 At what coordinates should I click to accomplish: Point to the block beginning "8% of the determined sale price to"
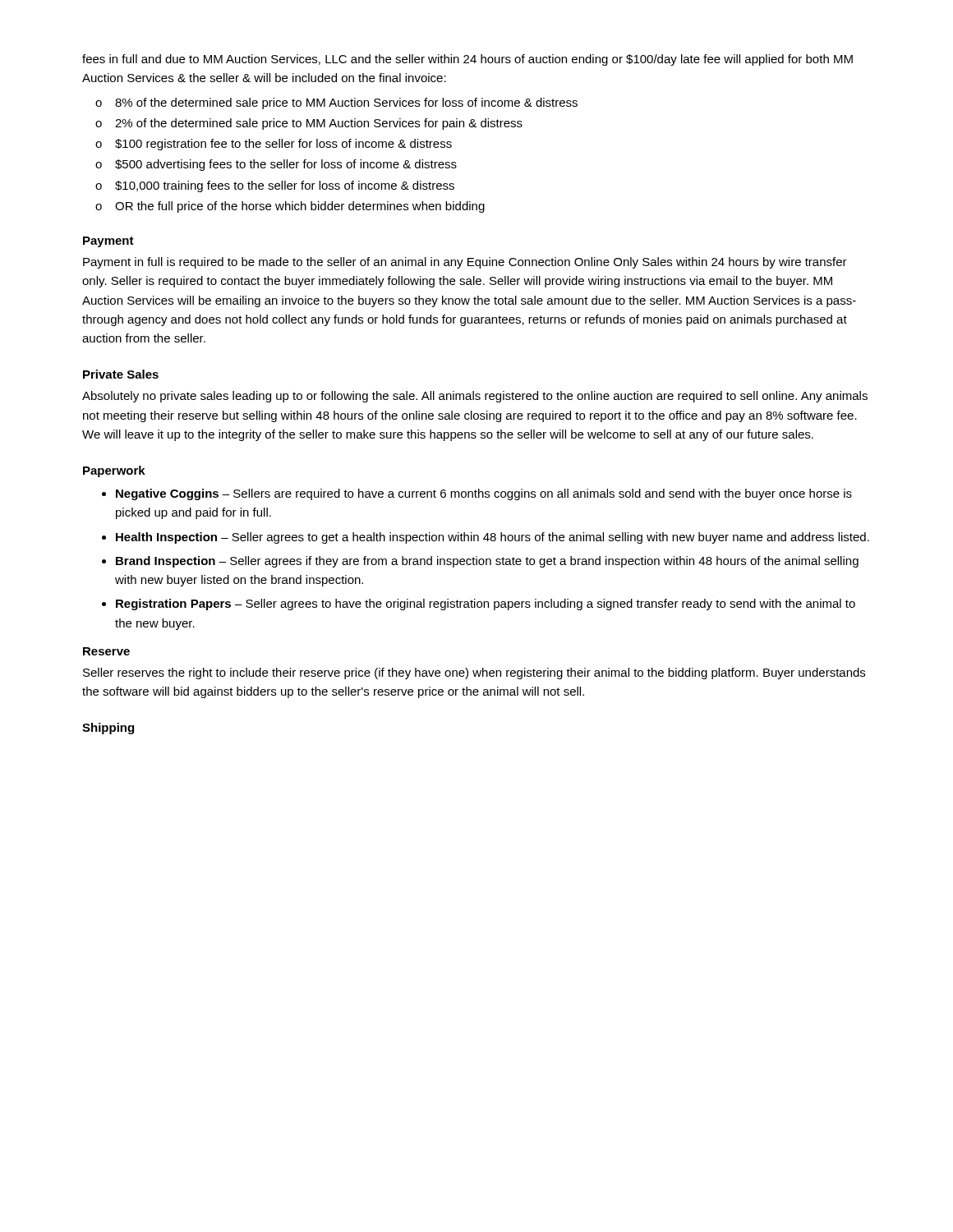tap(347, 102)
